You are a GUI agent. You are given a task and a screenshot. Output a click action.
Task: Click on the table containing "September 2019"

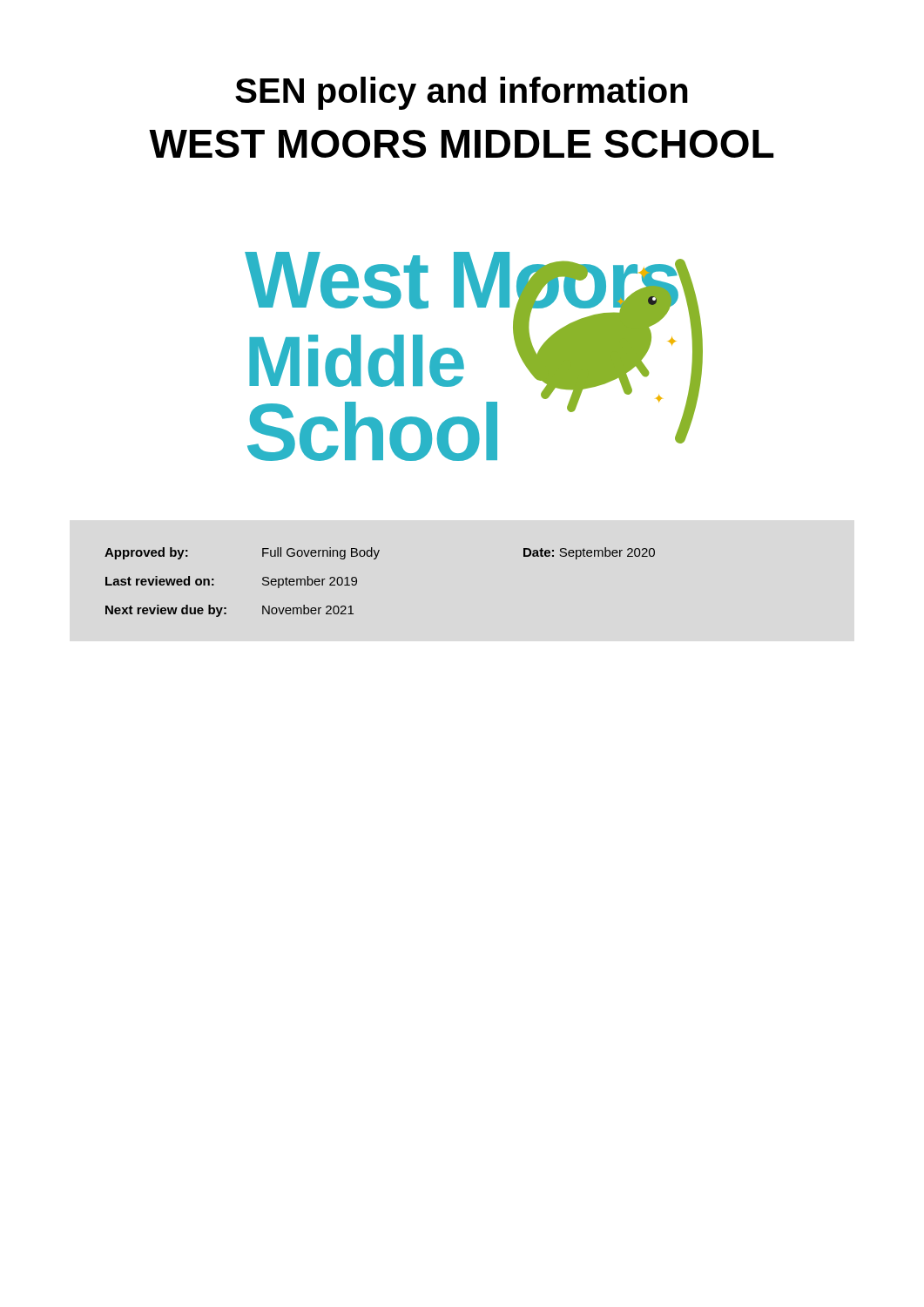(462, 581)
